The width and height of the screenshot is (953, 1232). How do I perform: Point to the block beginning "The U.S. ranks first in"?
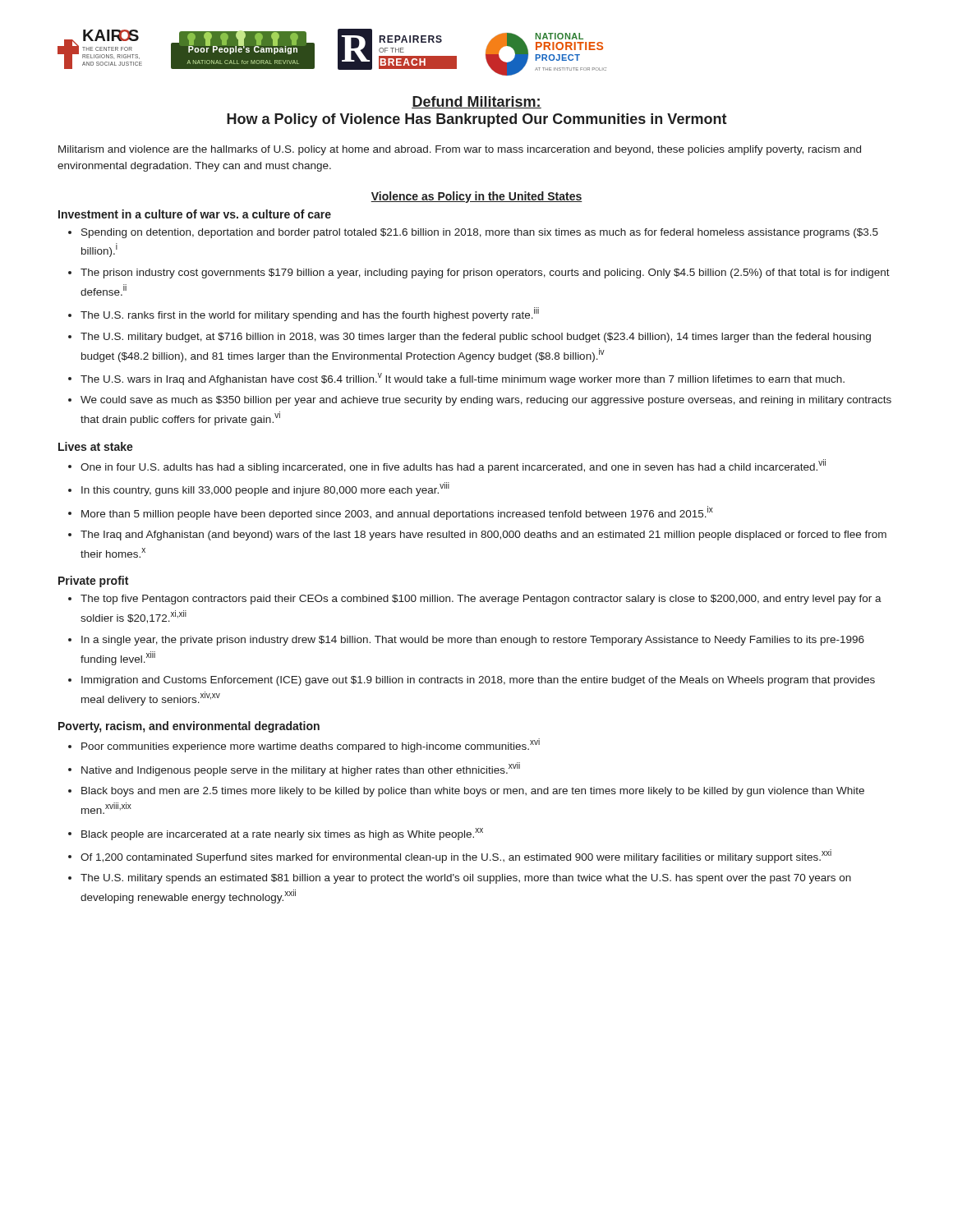(x=310, y=314)
